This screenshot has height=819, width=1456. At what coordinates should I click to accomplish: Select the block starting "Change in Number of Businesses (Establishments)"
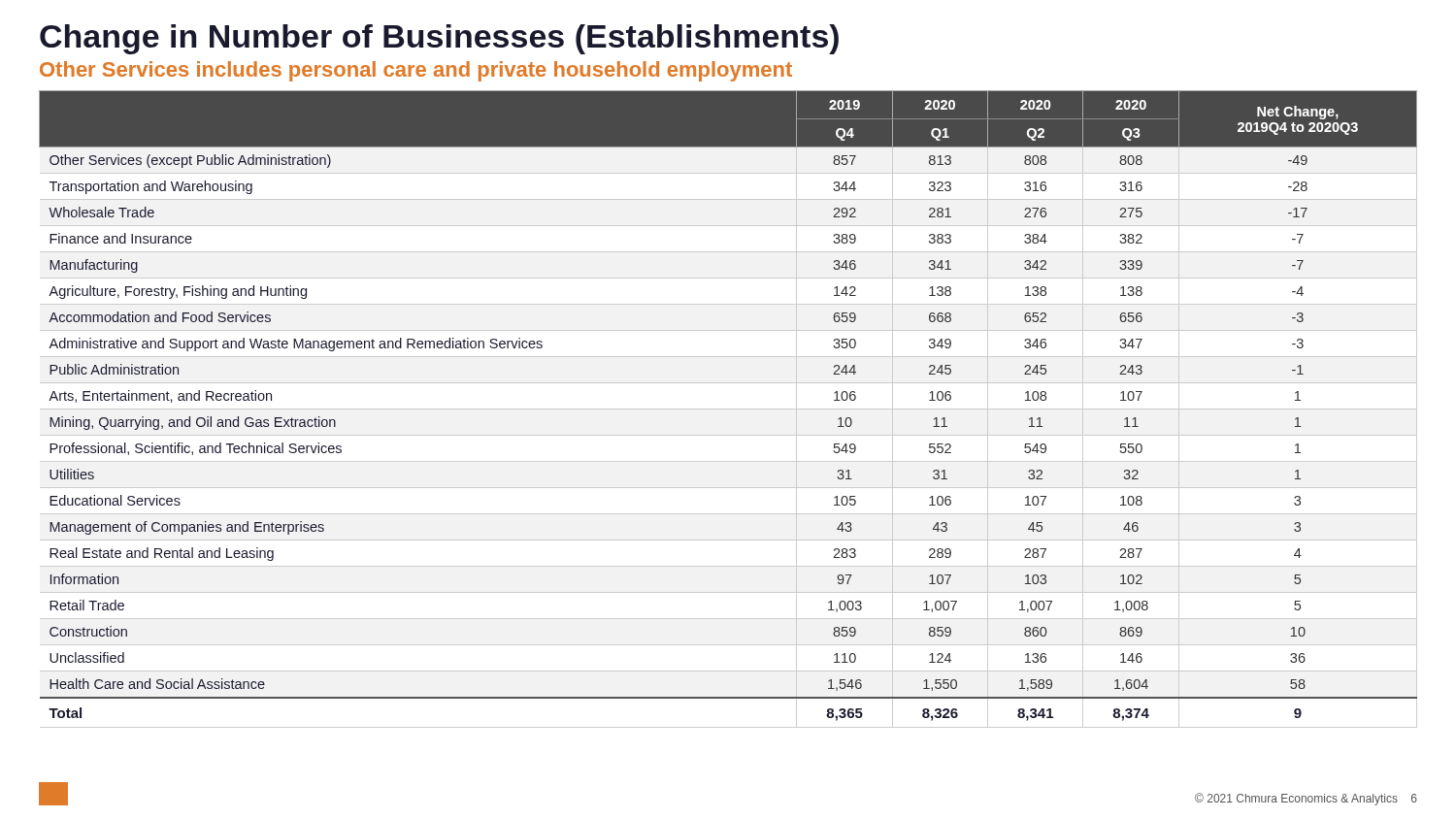(728, 36)
